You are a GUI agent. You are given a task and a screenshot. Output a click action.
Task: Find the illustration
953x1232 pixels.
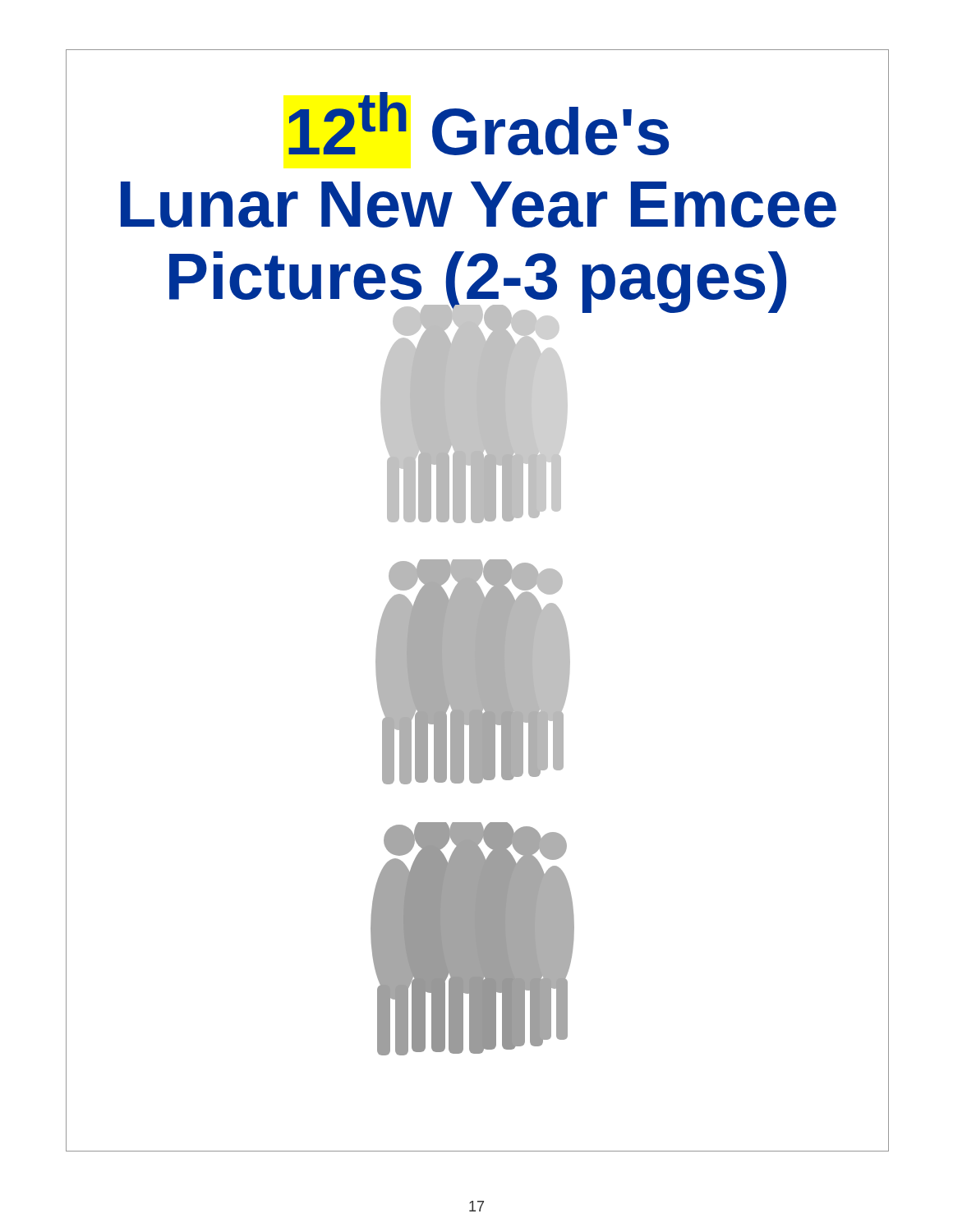coord(477,699)
